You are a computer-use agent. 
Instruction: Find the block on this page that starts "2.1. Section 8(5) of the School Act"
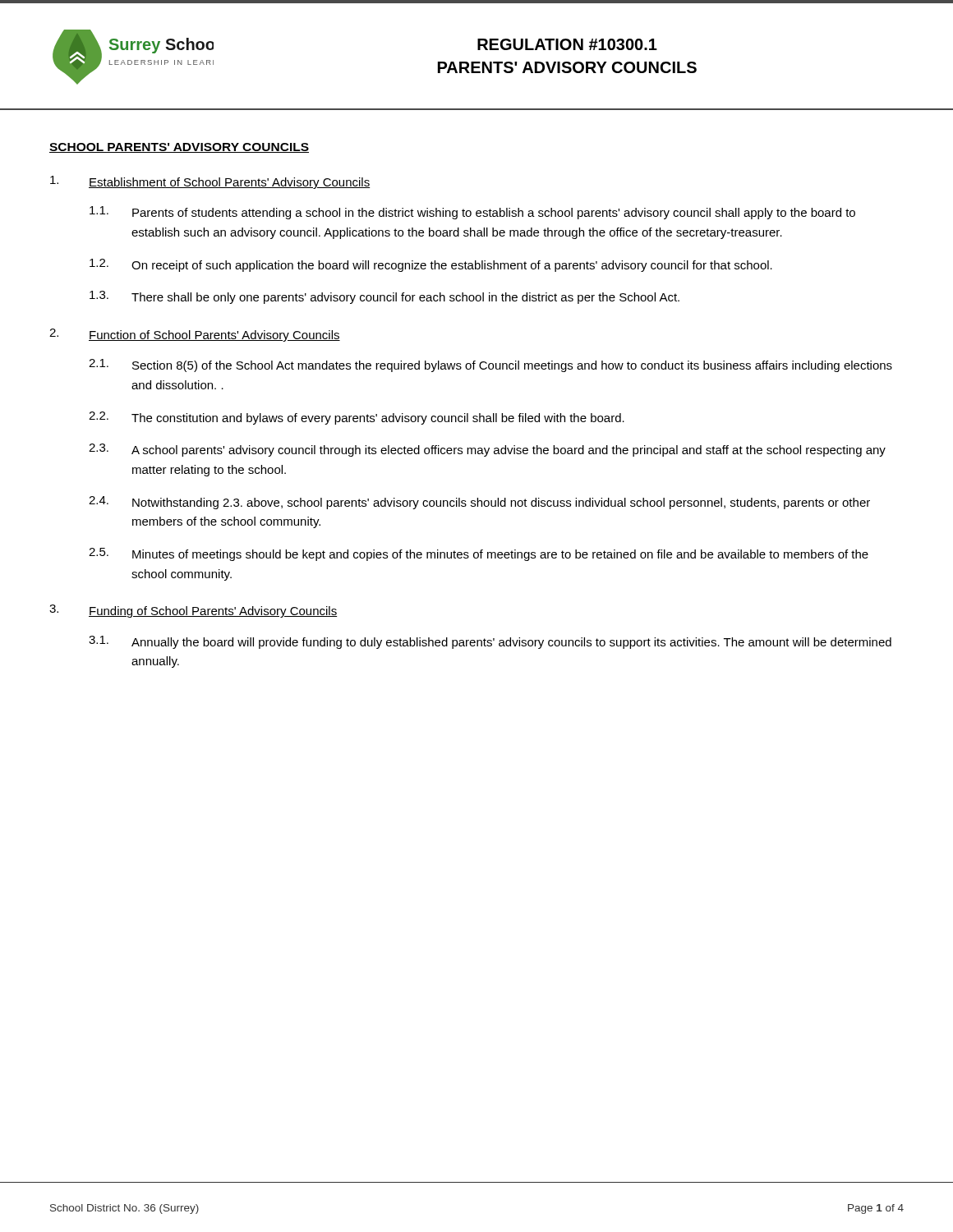496,375
